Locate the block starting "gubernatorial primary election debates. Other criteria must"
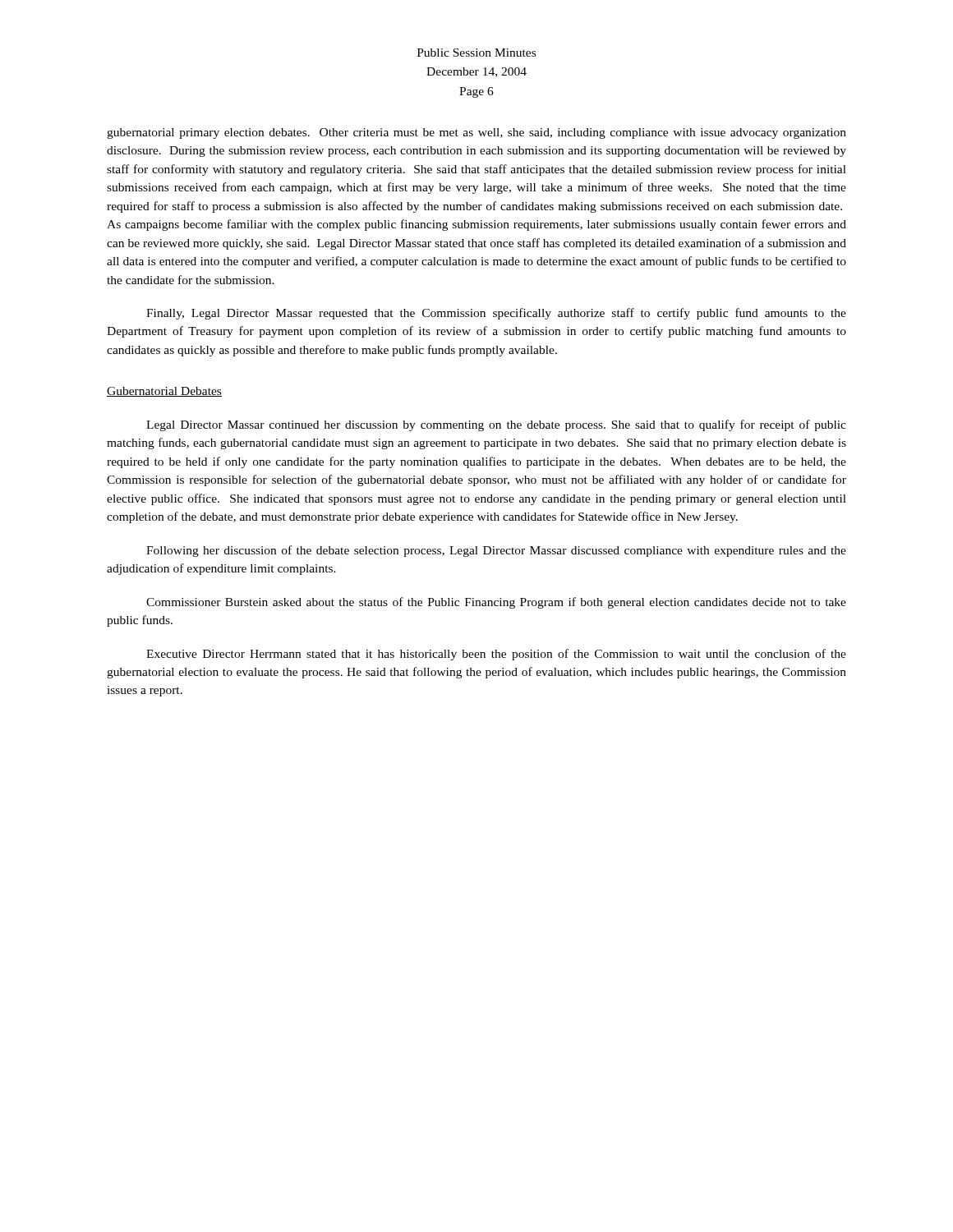The image size is (953, 1232). (476, 205)
